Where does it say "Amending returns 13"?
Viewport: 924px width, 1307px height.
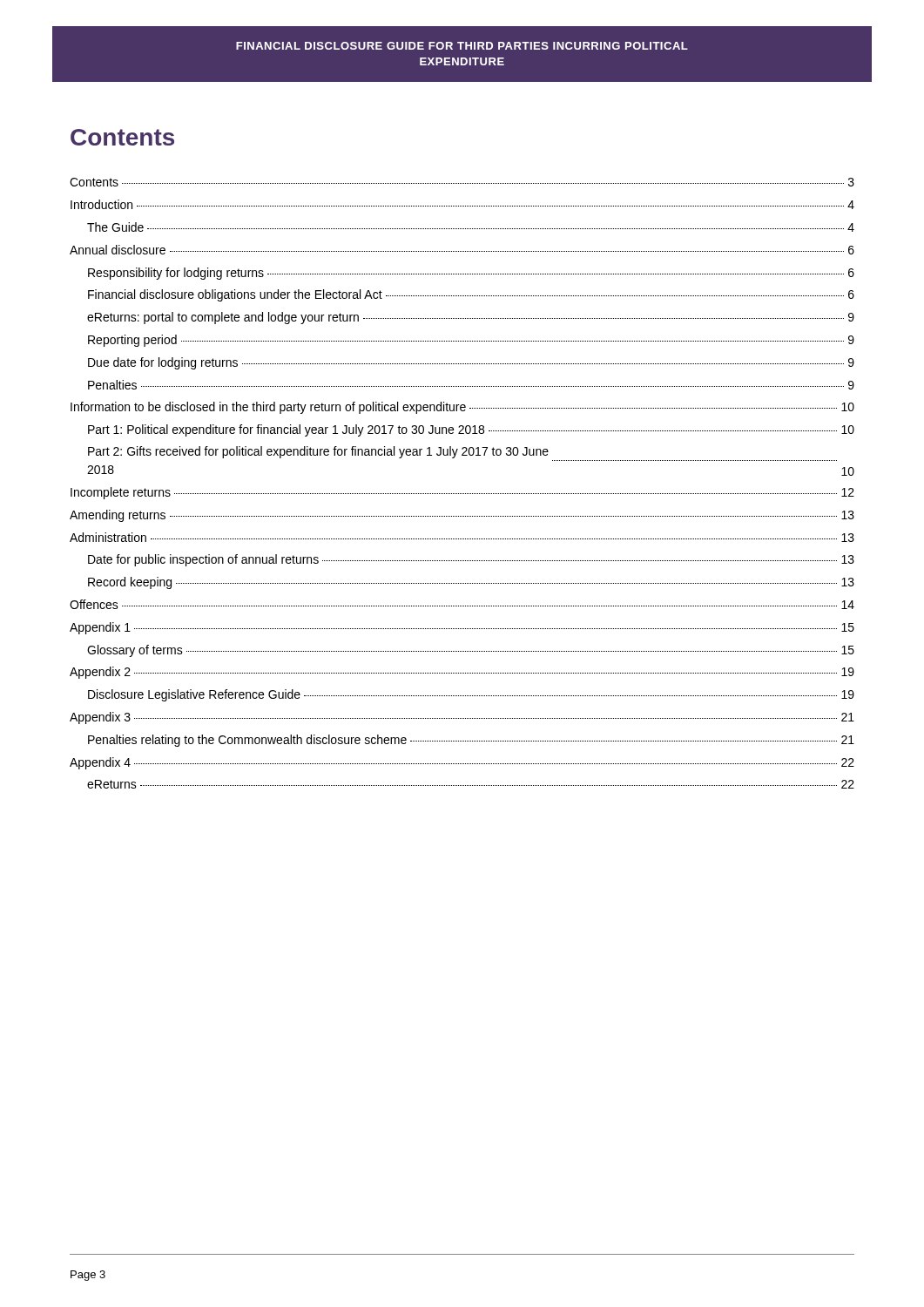click(x=462, y=516)
